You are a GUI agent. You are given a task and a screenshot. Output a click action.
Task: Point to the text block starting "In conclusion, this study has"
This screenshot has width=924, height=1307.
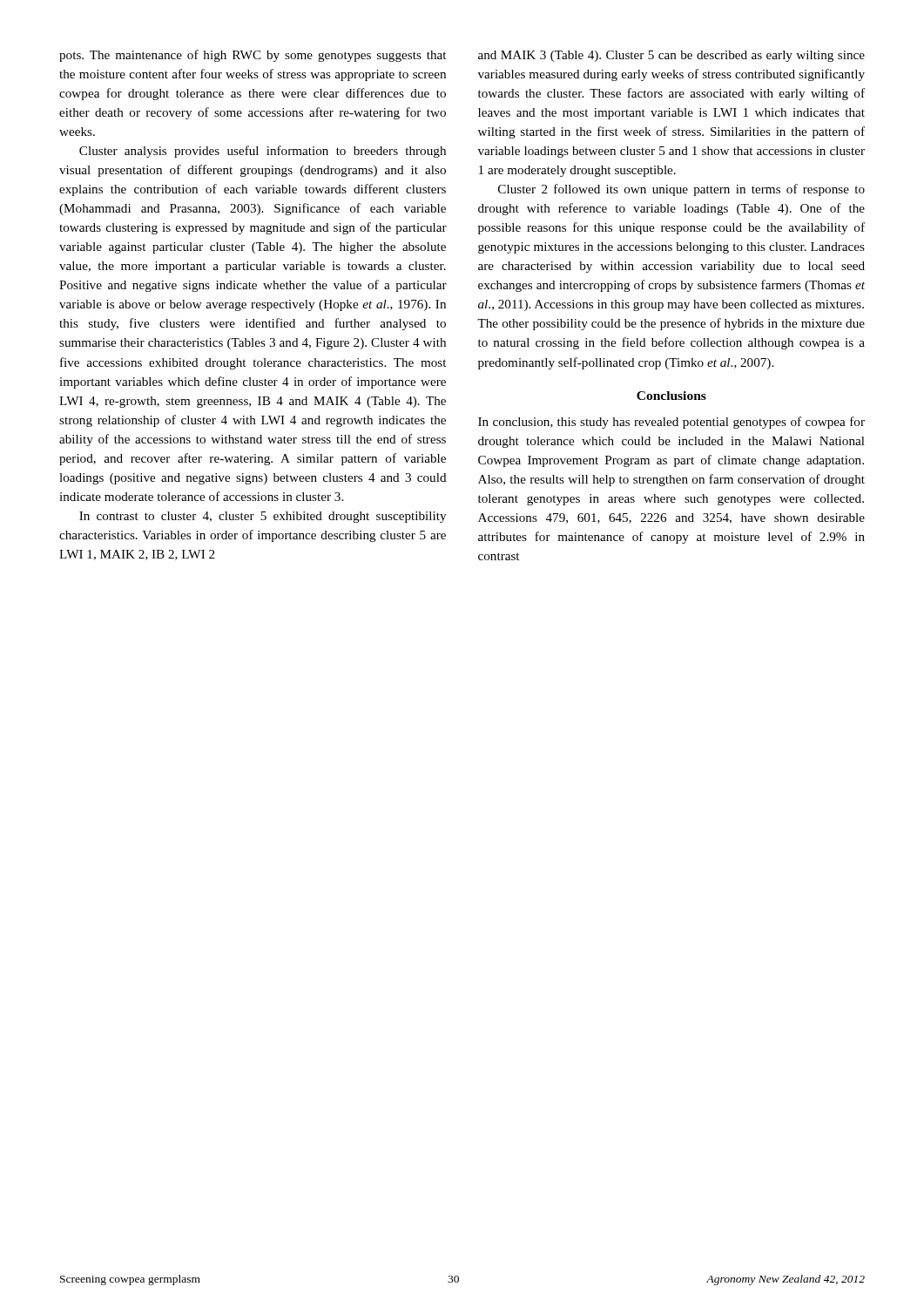671,489
